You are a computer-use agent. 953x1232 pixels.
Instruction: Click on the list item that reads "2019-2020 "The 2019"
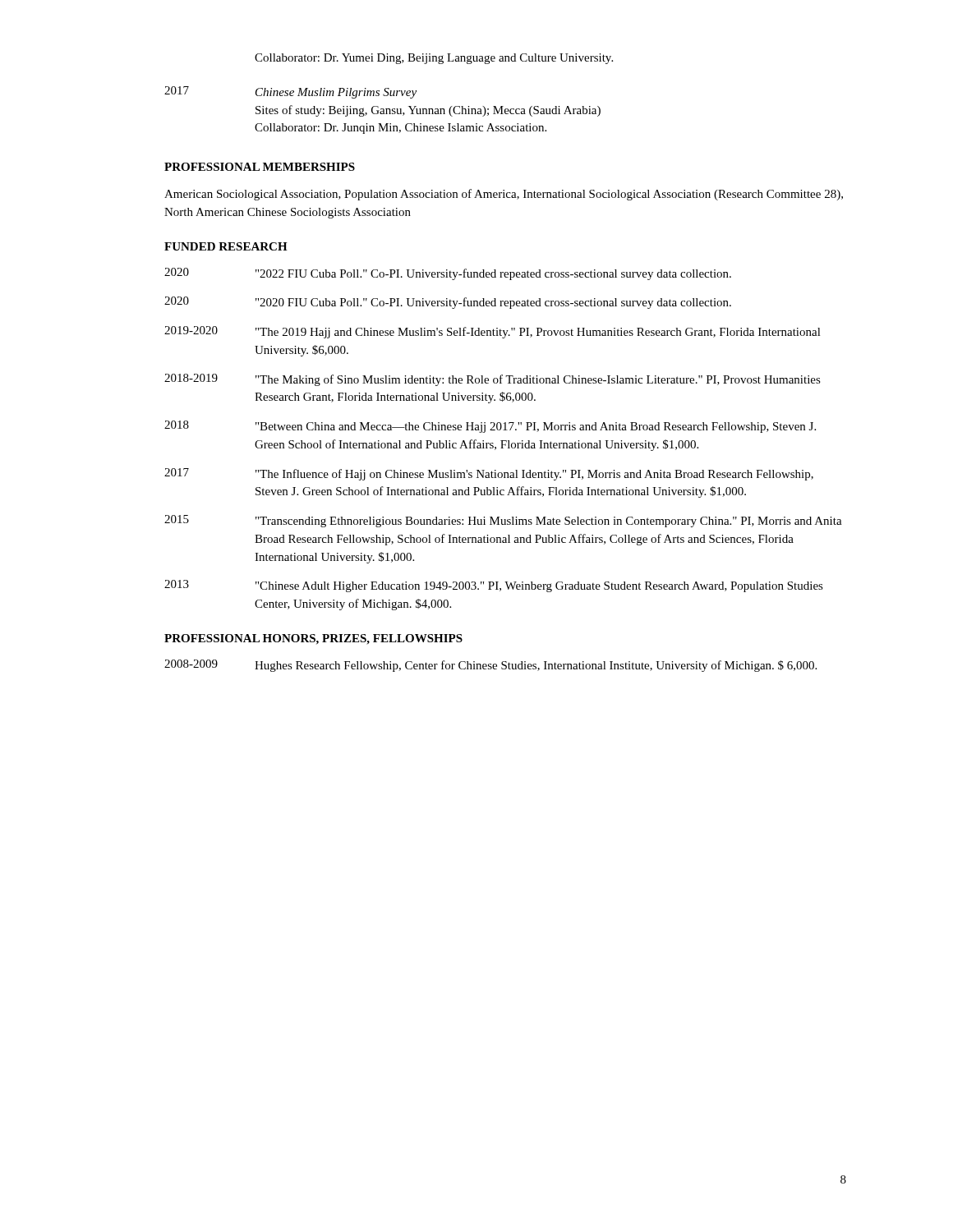click(505, 342)
